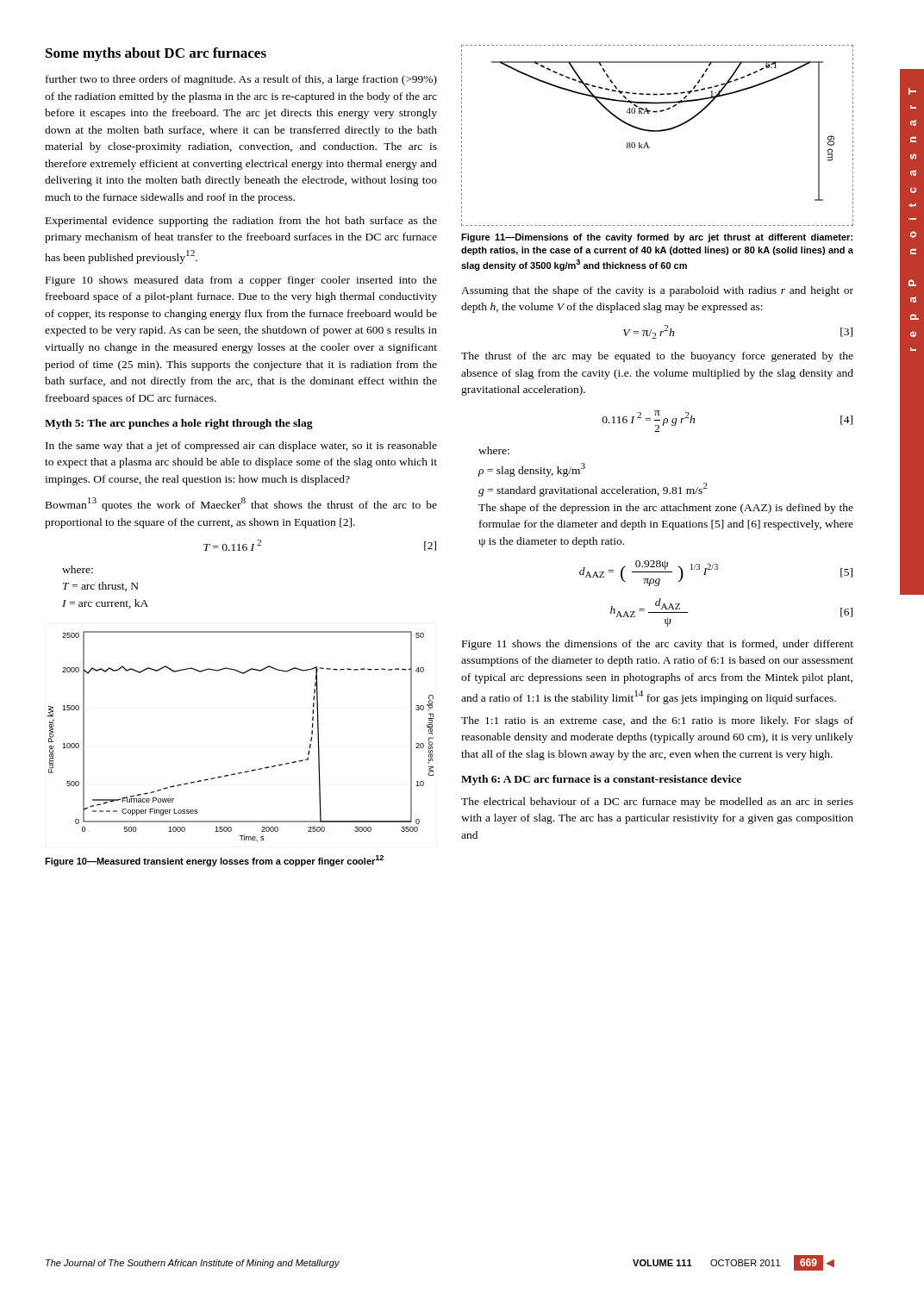This screenshot has height=1293, width=924.
Task: Click on the text starting "Myth 5: The arc punches a hole right"
Action: (x=241, y=423)
